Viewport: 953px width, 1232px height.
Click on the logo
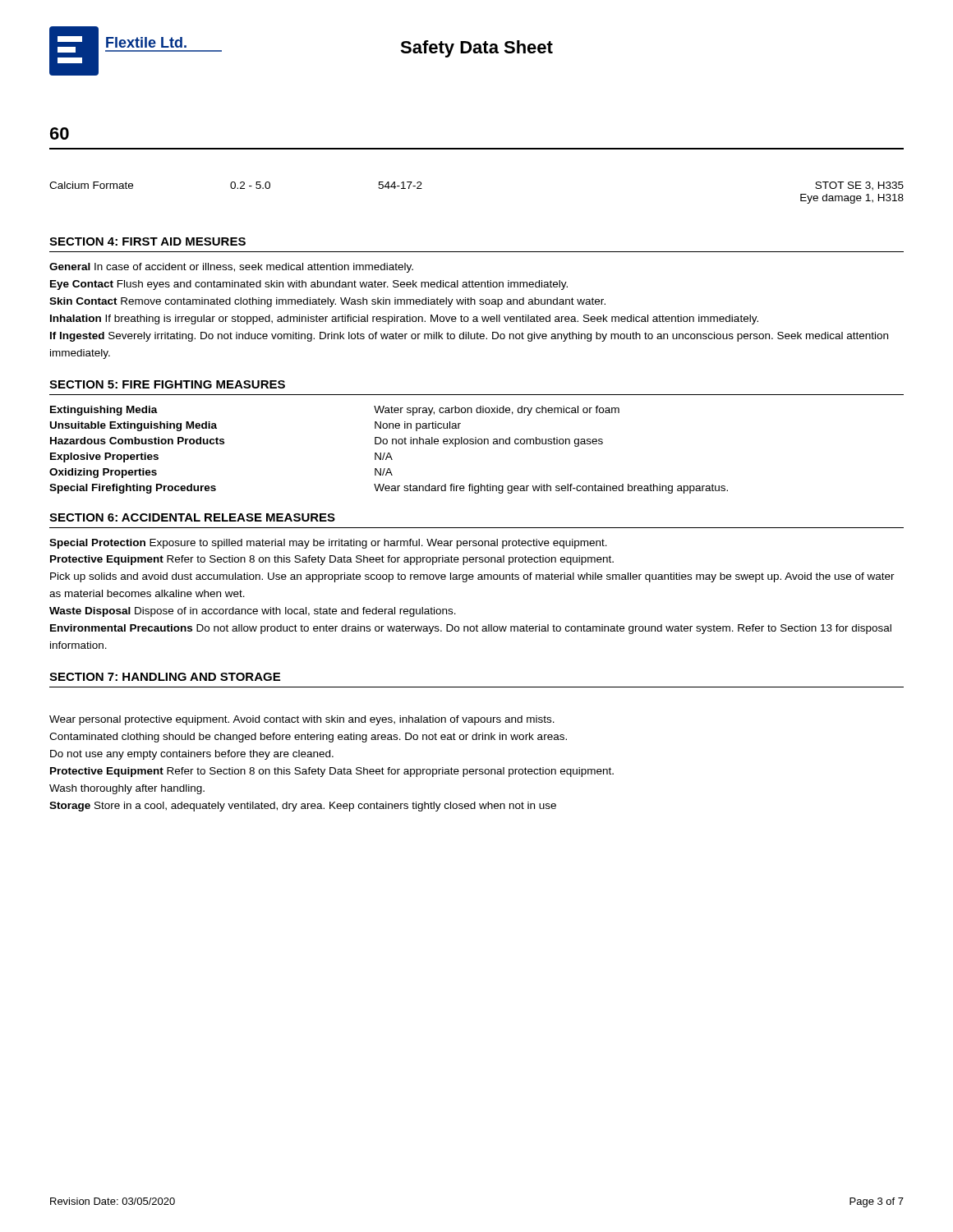point(140,56)
